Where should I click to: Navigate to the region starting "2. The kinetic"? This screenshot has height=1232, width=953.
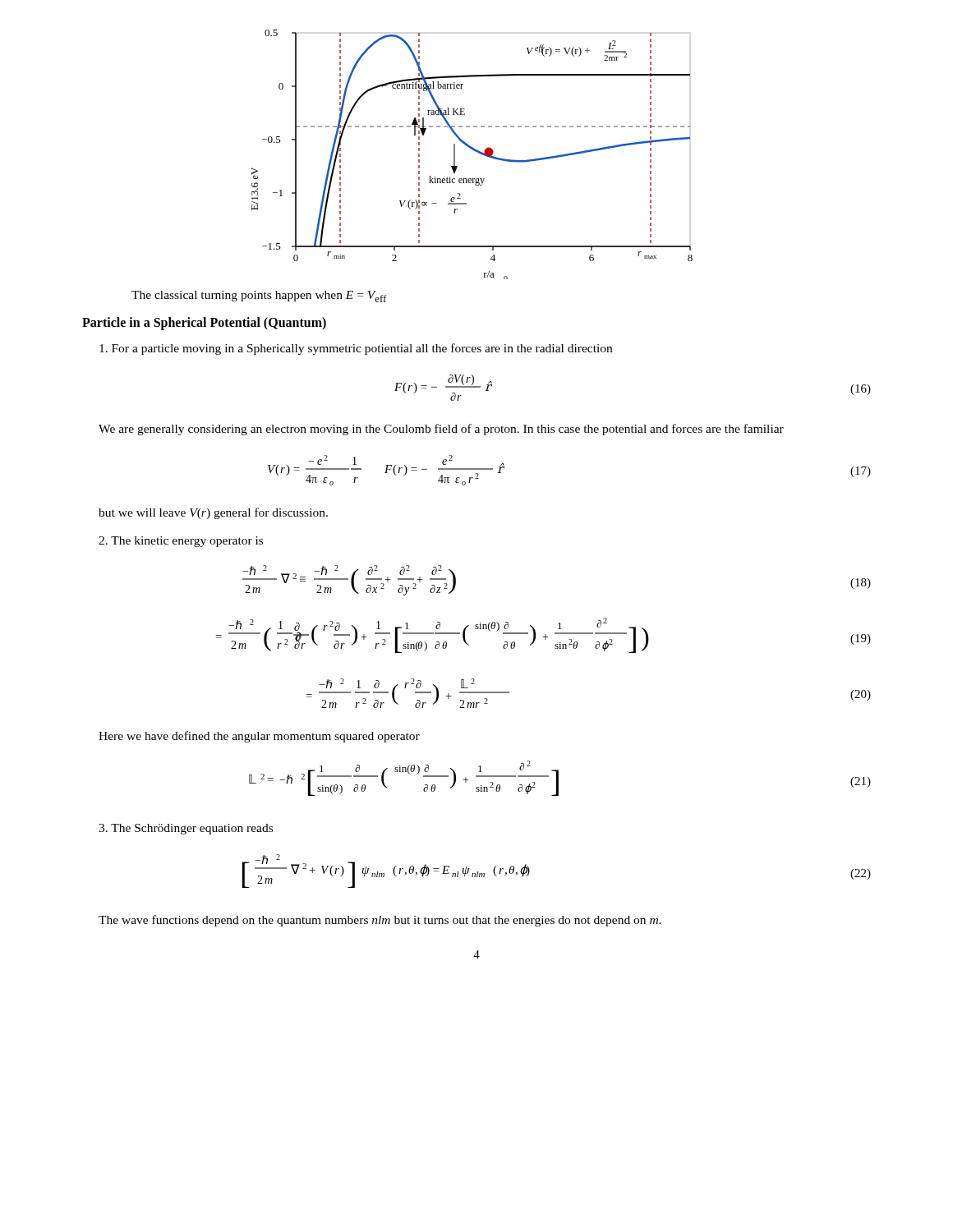point(181,540)
